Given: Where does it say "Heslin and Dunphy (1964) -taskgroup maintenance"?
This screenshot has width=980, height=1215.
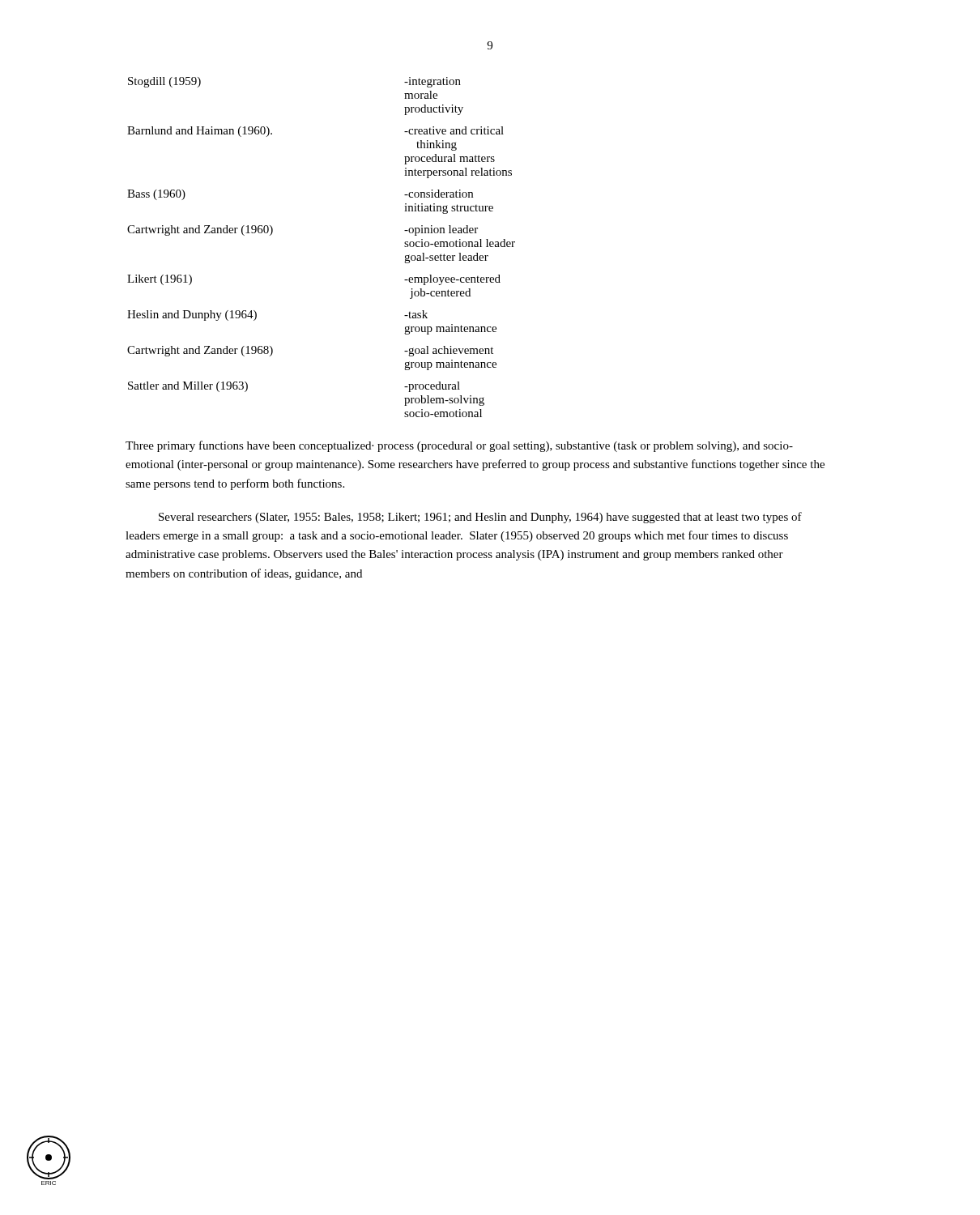Looking at the screenshot, I should click(478, 322).
